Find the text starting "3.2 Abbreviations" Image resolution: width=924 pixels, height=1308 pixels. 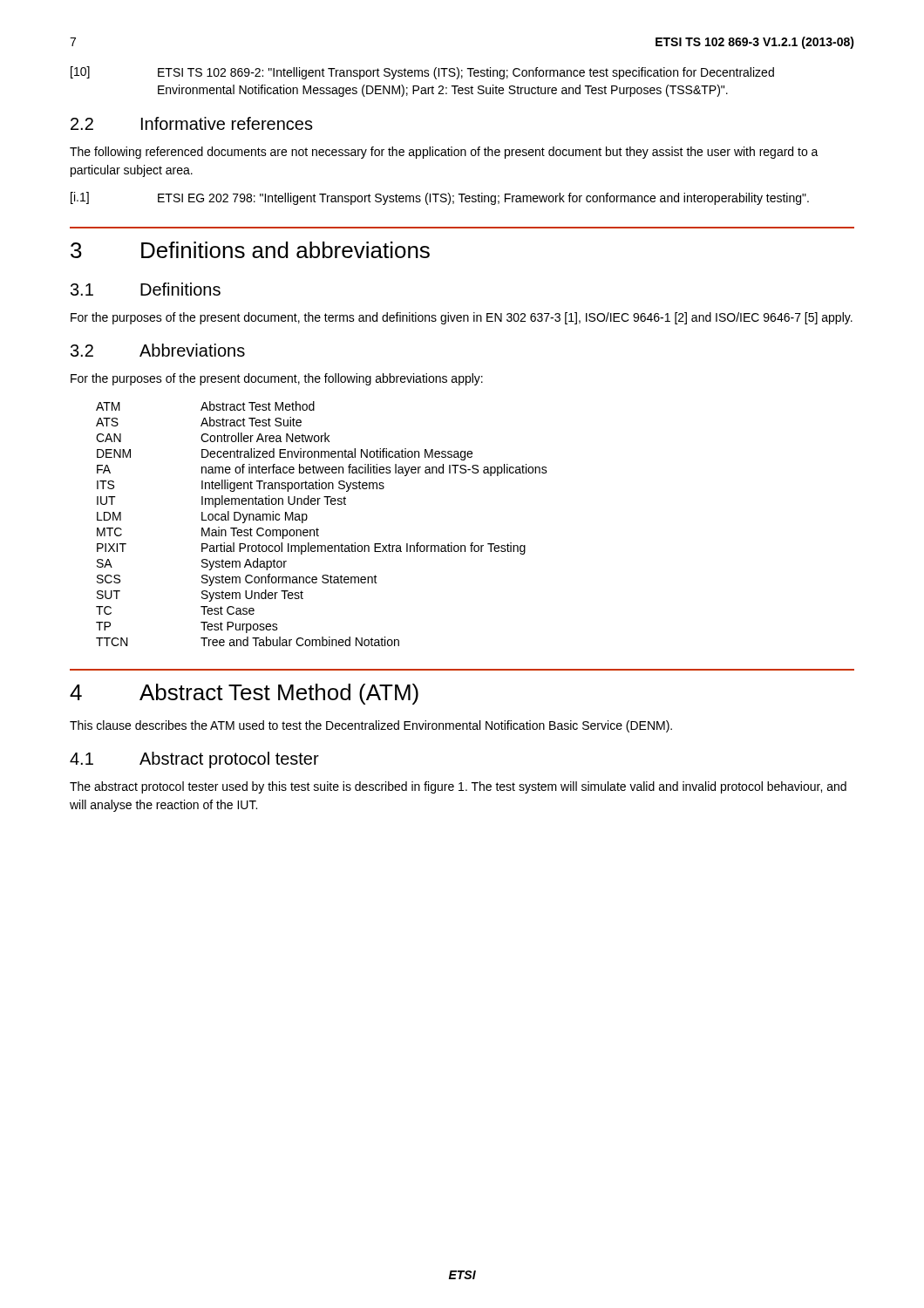(x=157, y=351)
